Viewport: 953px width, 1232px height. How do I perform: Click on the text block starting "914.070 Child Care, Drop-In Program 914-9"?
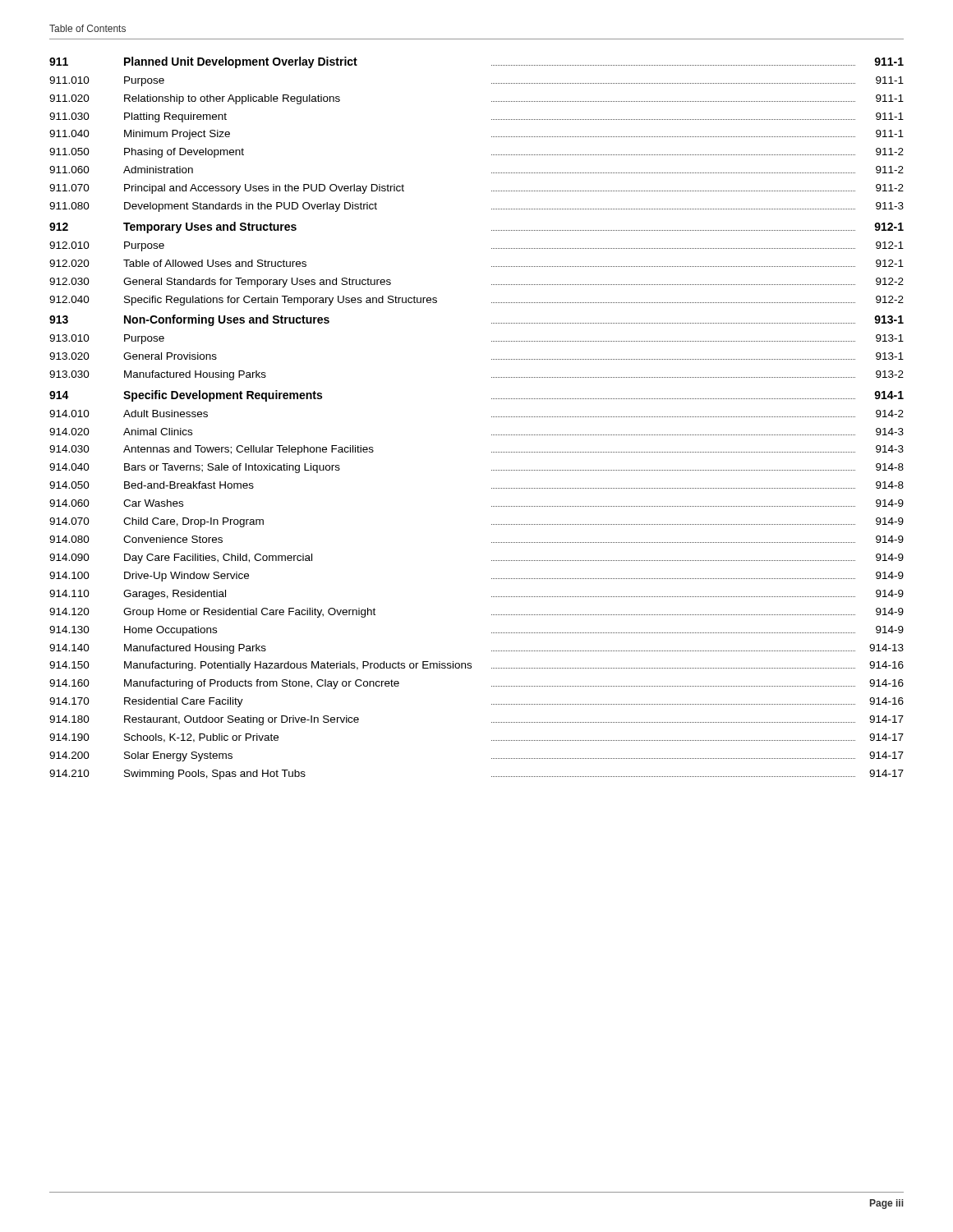62,522
